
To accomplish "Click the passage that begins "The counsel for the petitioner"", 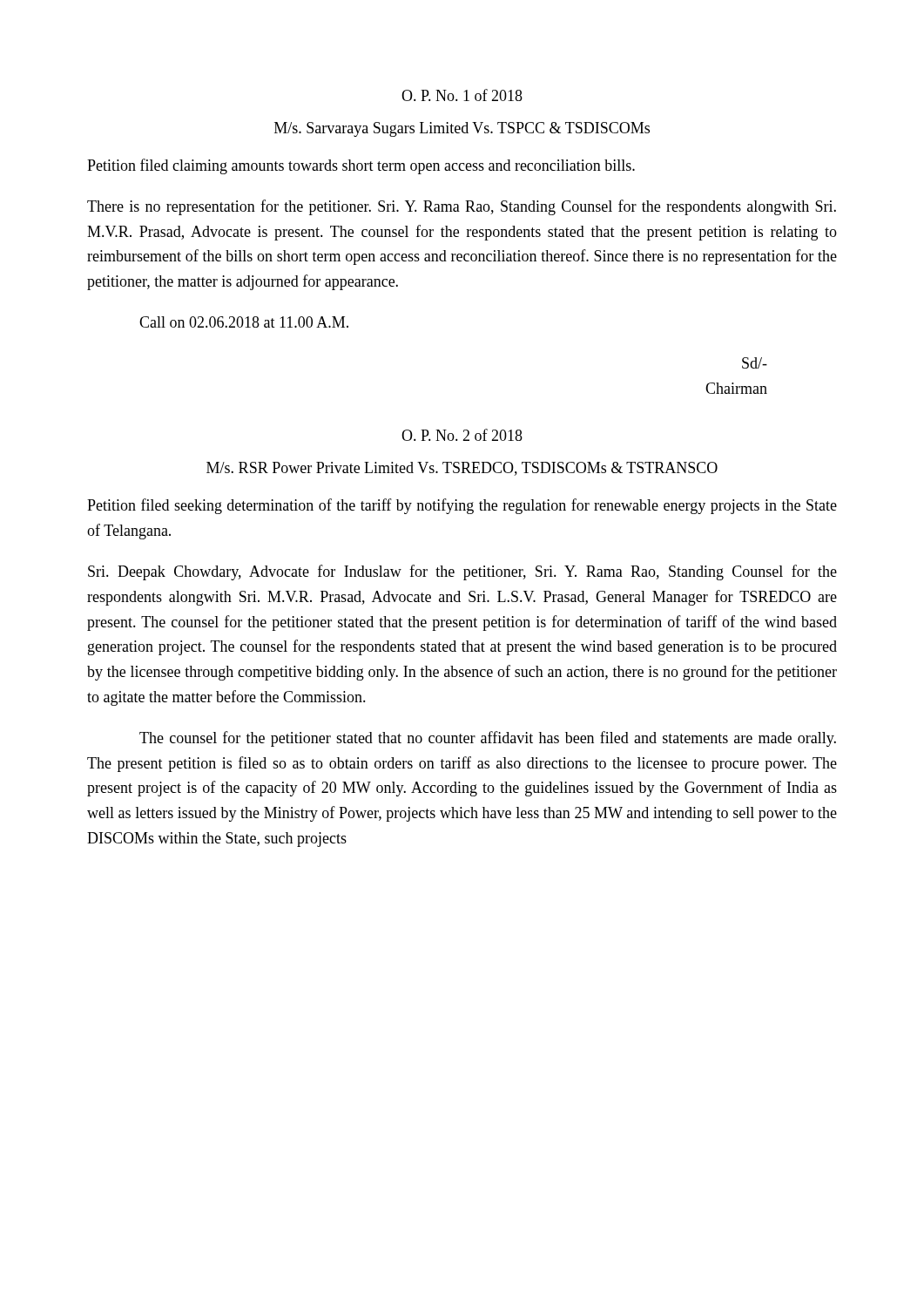I will pyautogui.click(x=462, y=788).
